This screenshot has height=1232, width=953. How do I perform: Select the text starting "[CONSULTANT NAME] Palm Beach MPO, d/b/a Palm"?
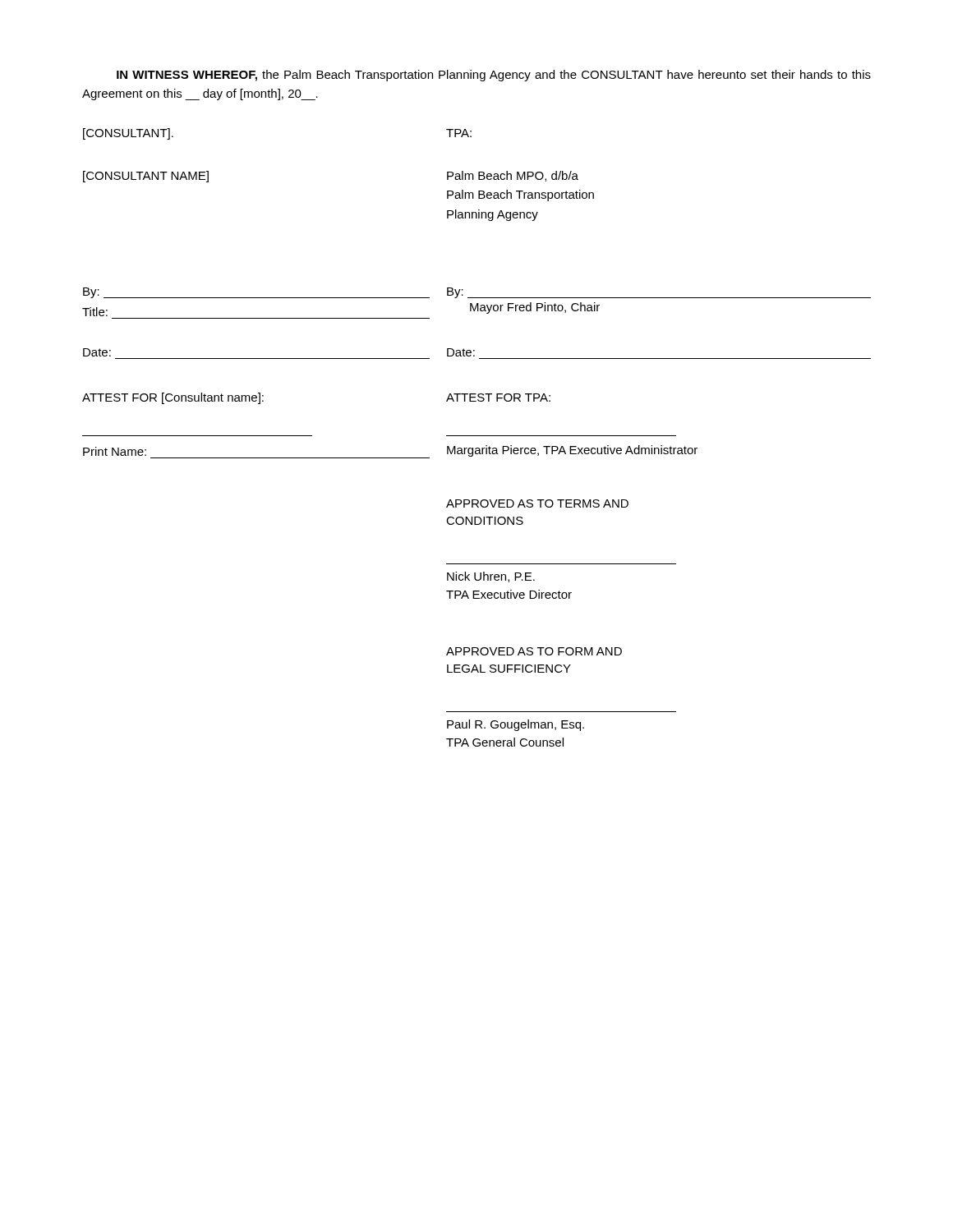click(x=476, y=209)
